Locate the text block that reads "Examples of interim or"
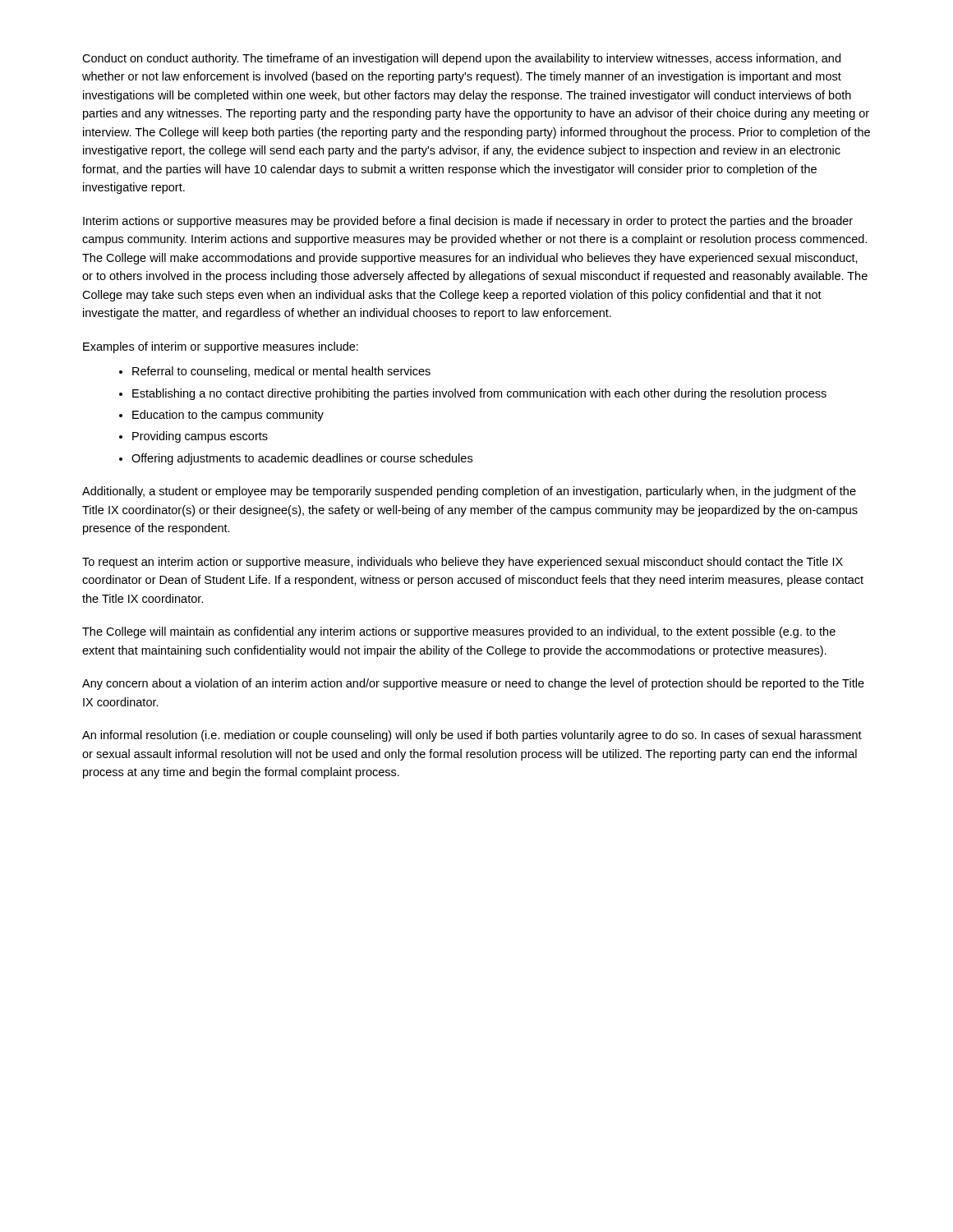This screenshot has height=1232, width=953. (221, 346)
